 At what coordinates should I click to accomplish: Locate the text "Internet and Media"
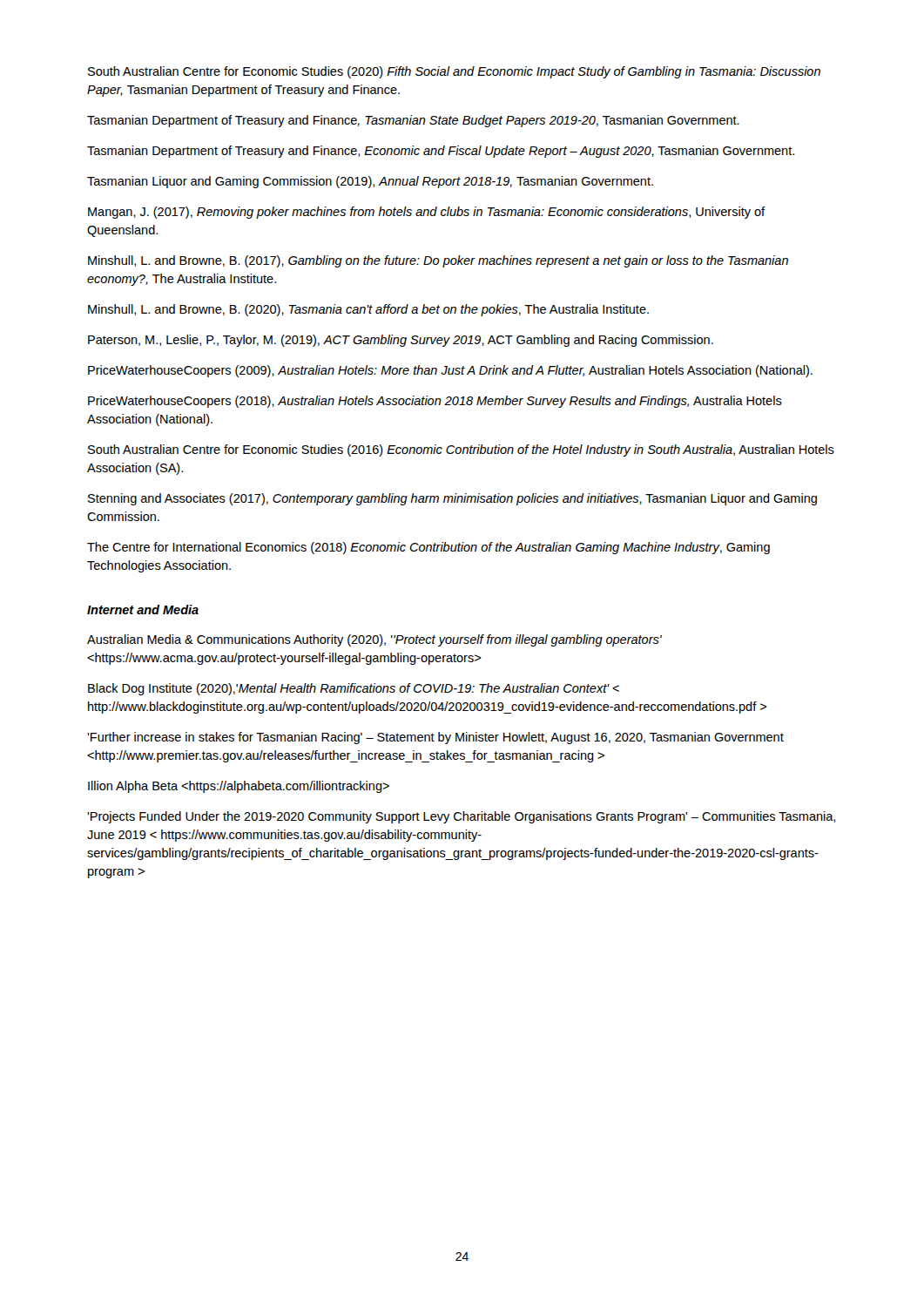[x=143, y=610]
